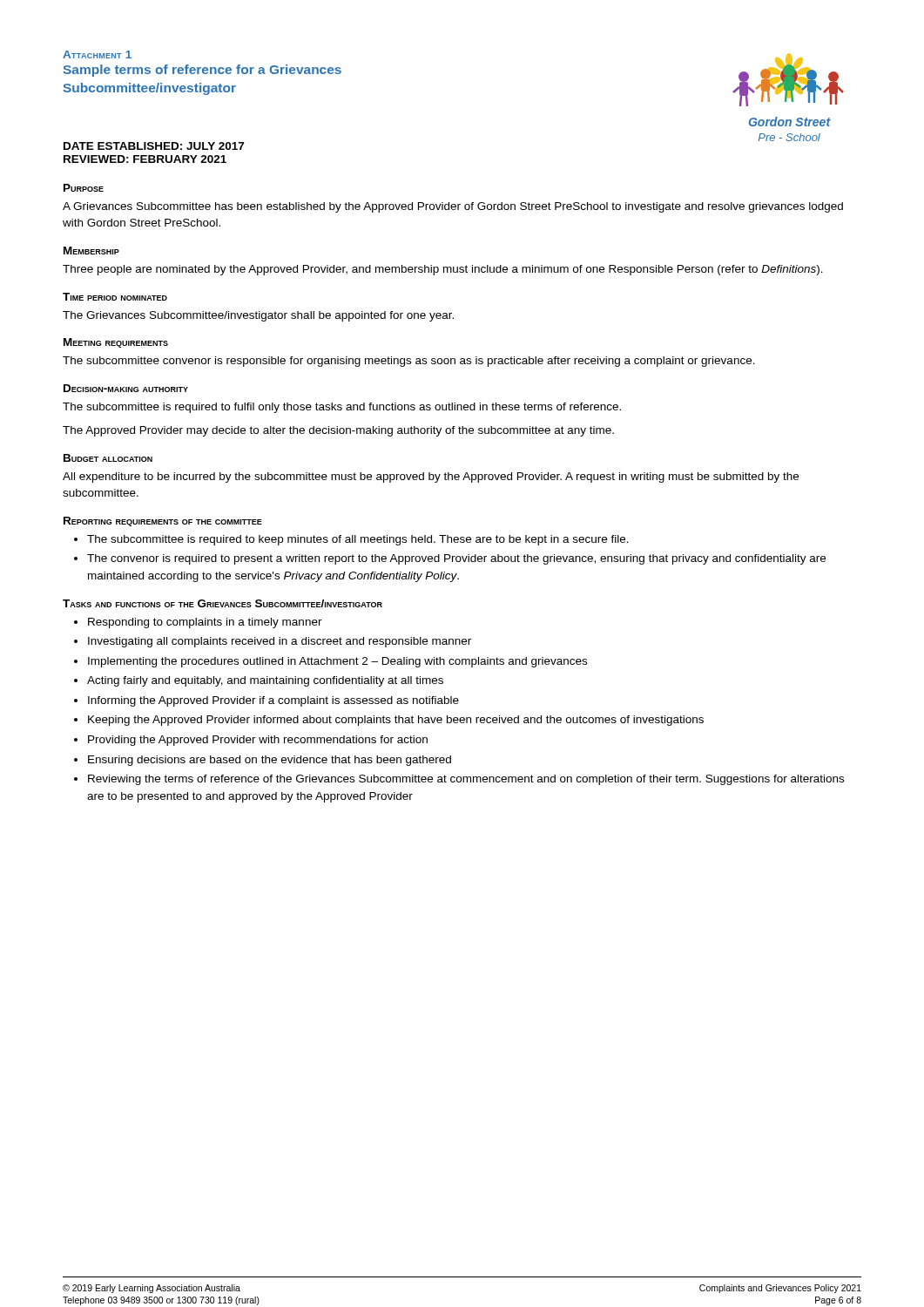Point to "Budget allocation"
The width and height of the screenshot is (924, 1307).
click(108, 458)
